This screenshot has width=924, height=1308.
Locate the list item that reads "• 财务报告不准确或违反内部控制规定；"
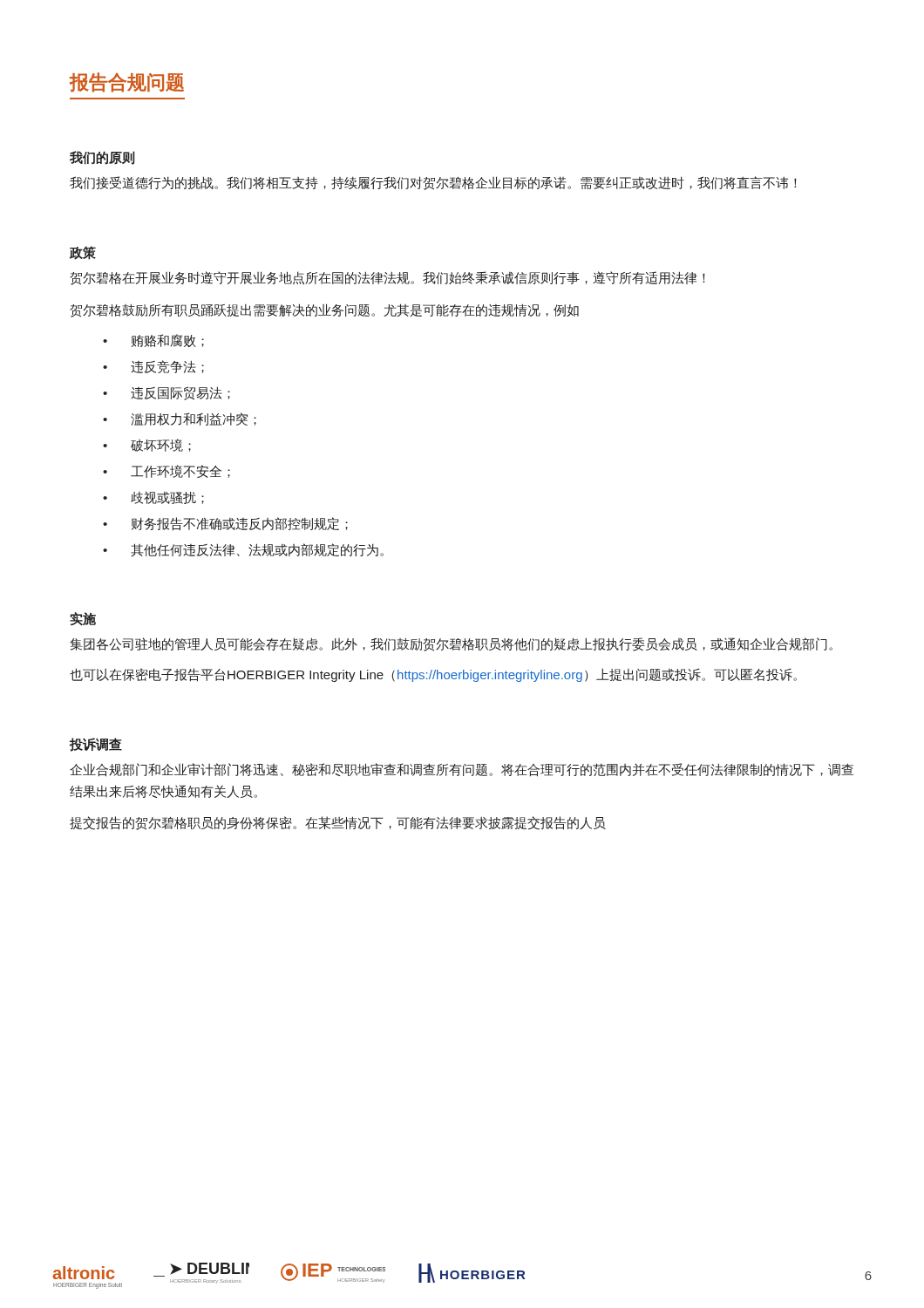tap(224, 524)
